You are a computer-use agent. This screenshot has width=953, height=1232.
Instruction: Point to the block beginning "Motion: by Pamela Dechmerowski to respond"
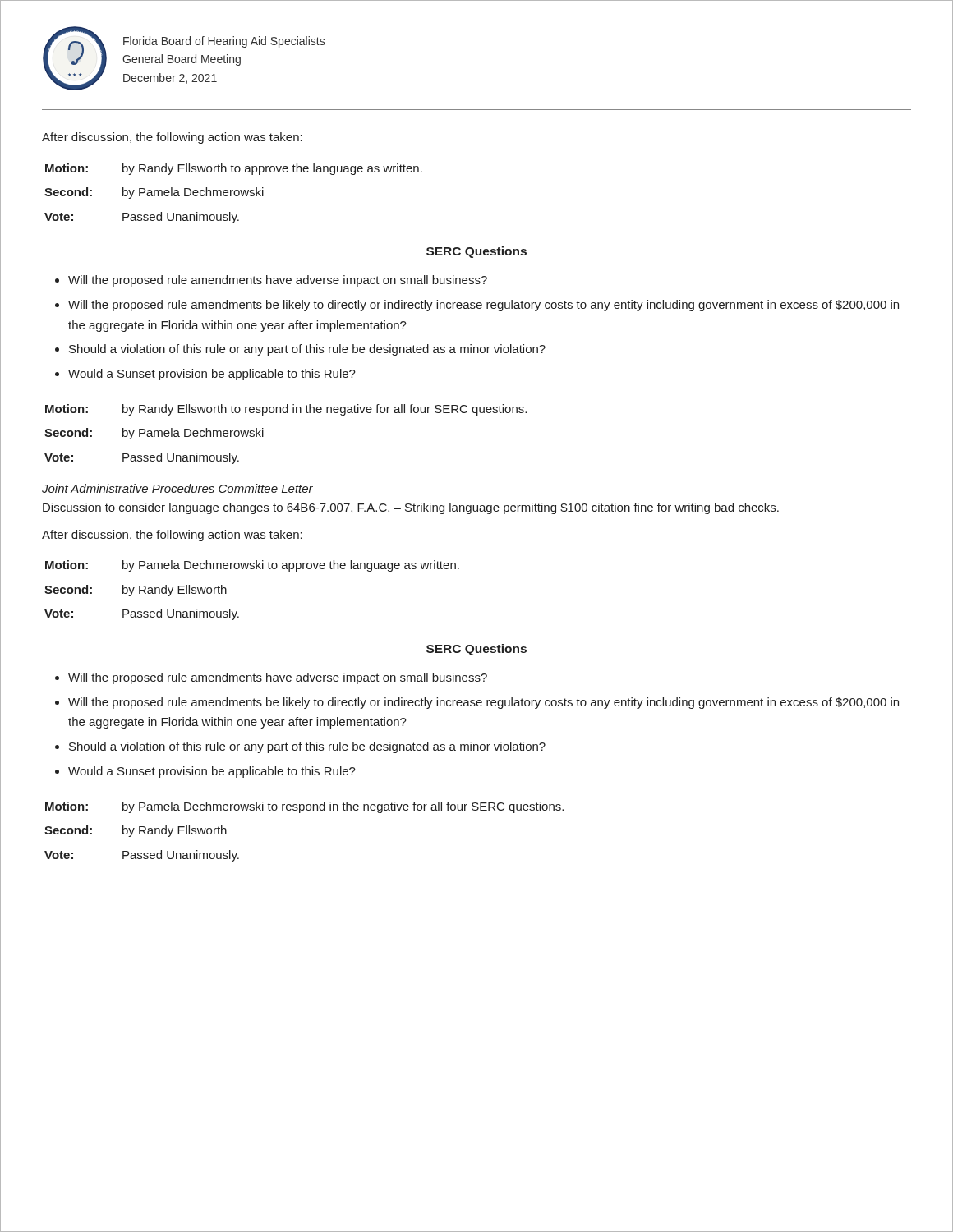tap(304, 807)
